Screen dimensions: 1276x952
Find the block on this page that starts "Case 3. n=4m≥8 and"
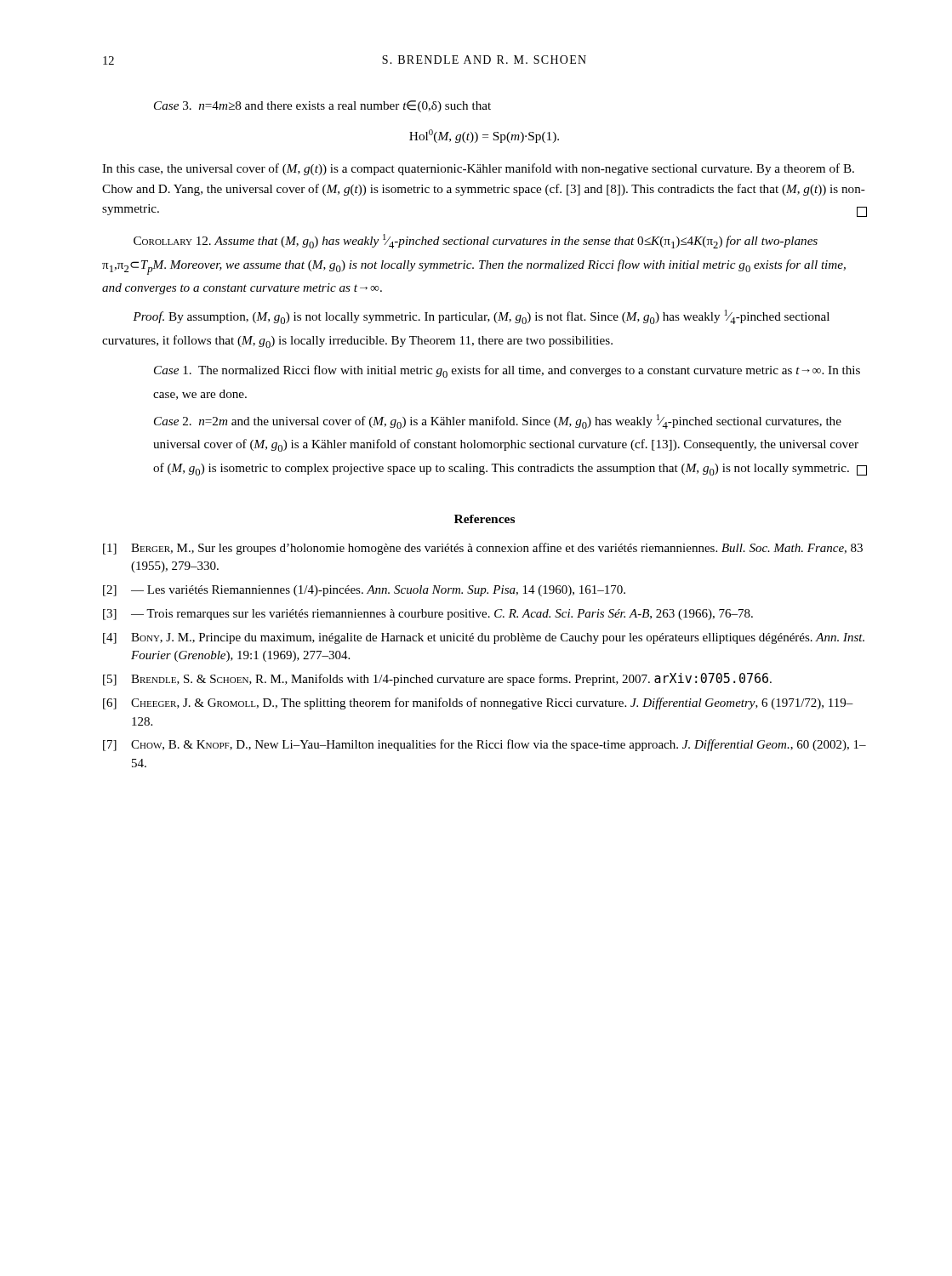(x=322, y=105)
